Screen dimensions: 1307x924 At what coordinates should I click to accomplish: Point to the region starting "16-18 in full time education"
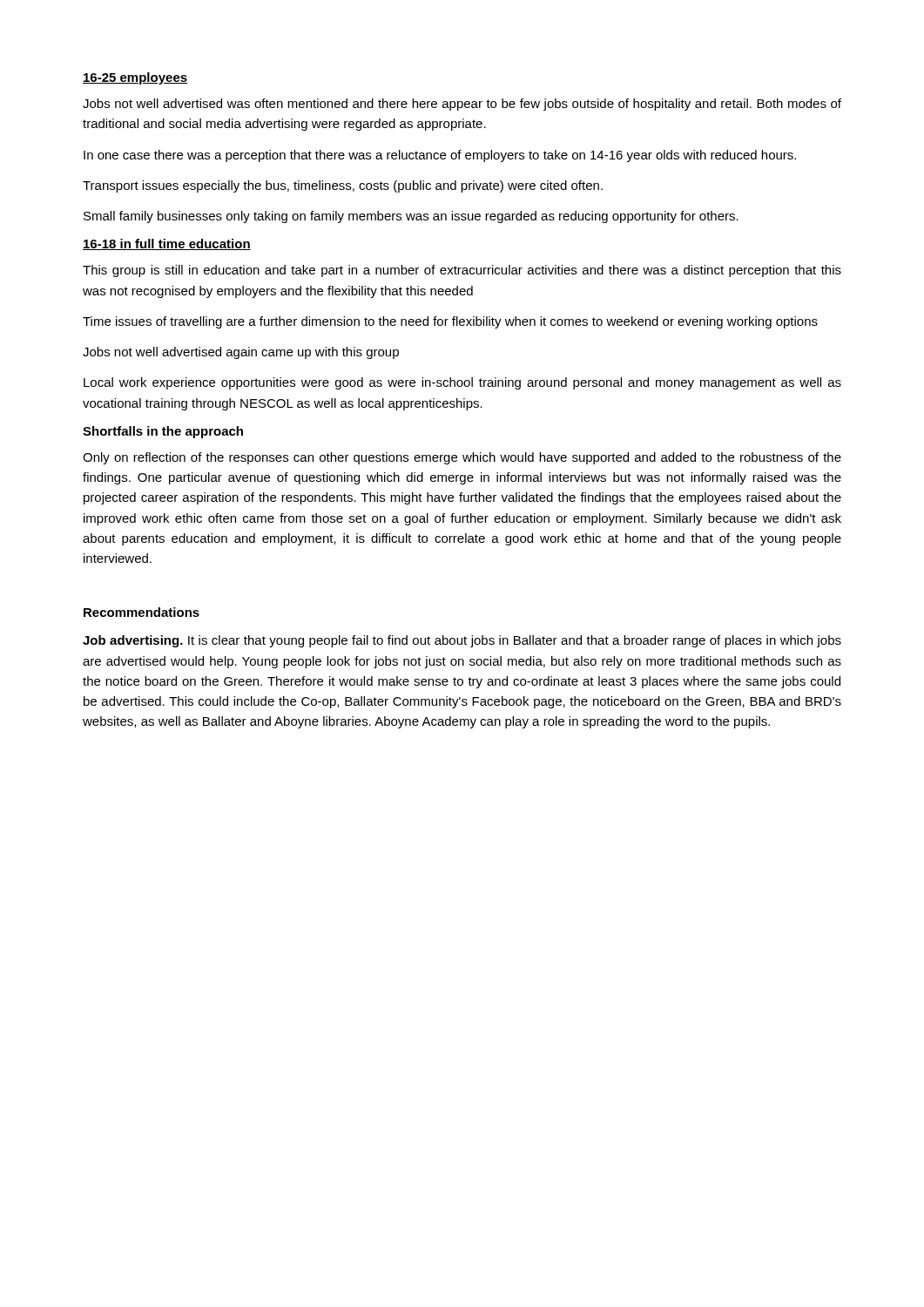167,244
